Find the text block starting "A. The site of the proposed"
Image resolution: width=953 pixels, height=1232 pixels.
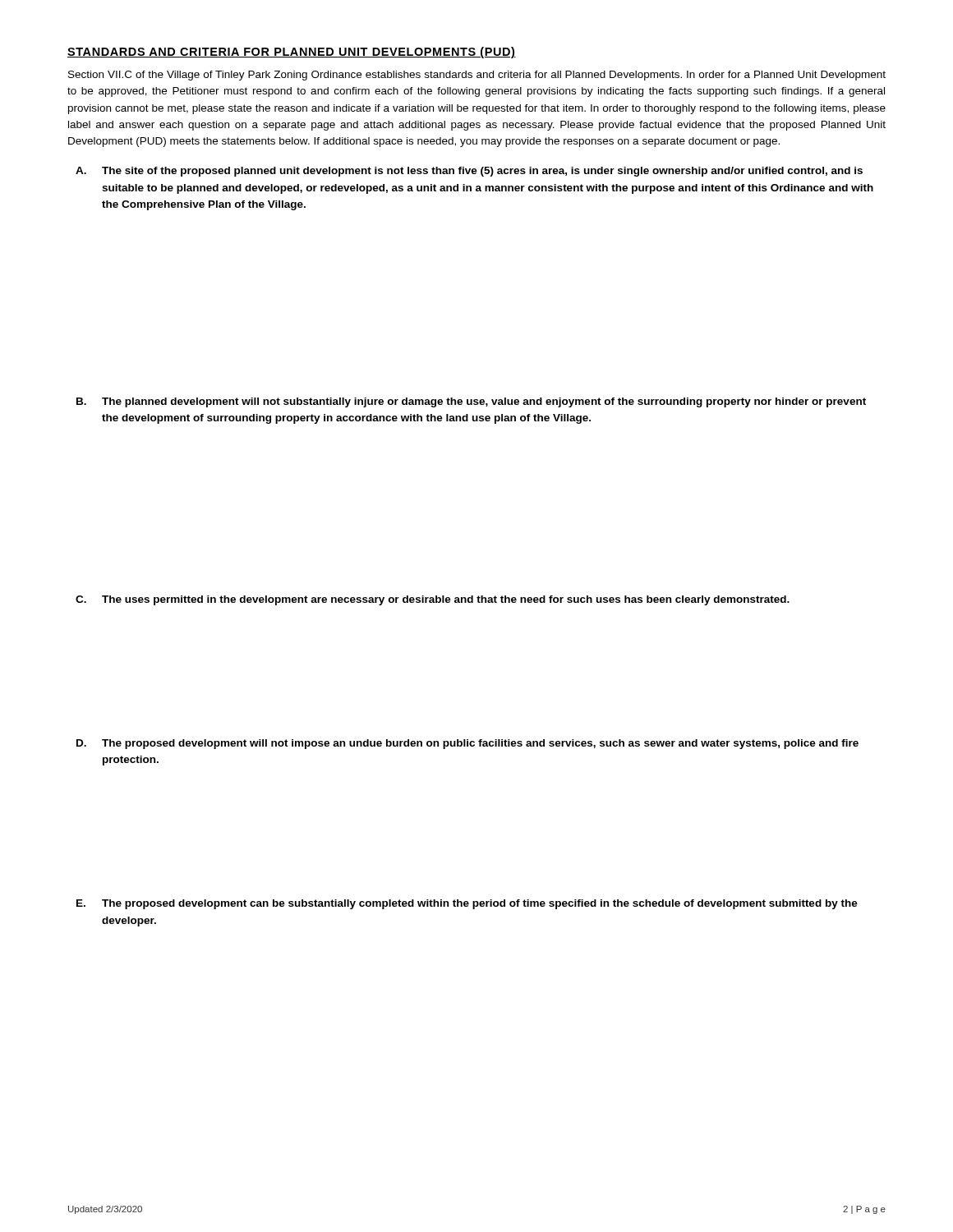481,188
